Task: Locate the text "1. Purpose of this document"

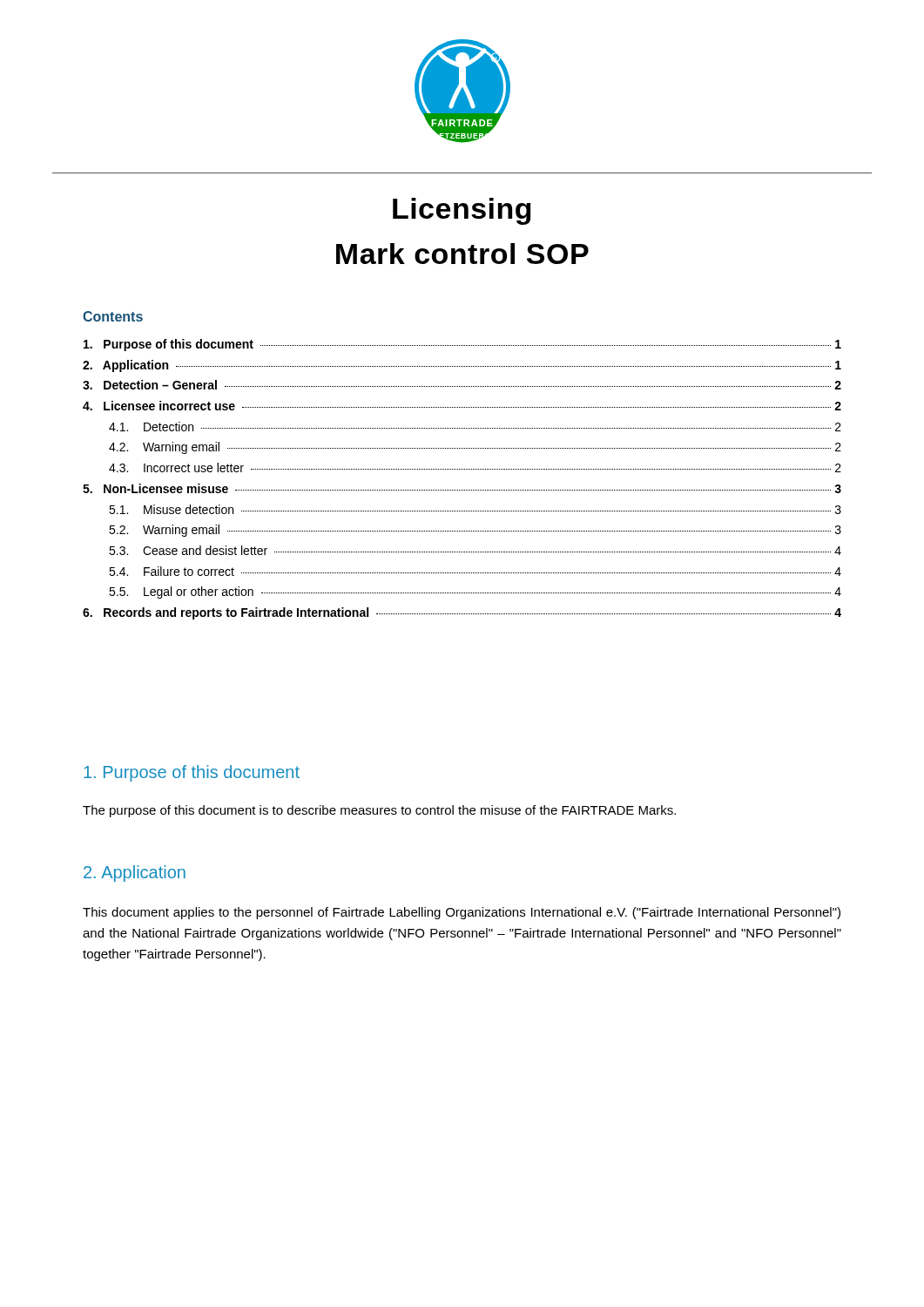Action: (191, 772)
